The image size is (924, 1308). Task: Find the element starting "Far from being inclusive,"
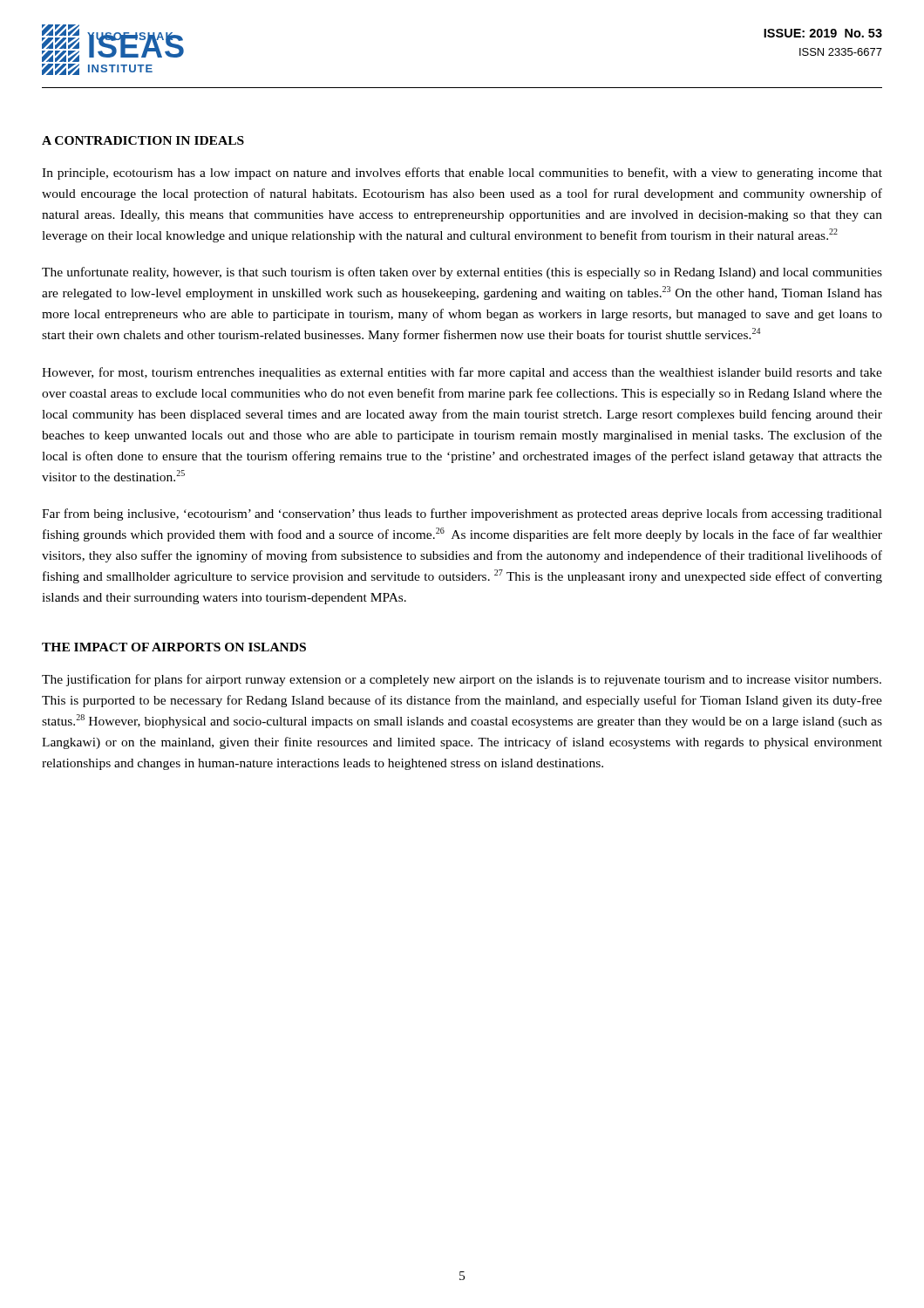pos(462,555)
